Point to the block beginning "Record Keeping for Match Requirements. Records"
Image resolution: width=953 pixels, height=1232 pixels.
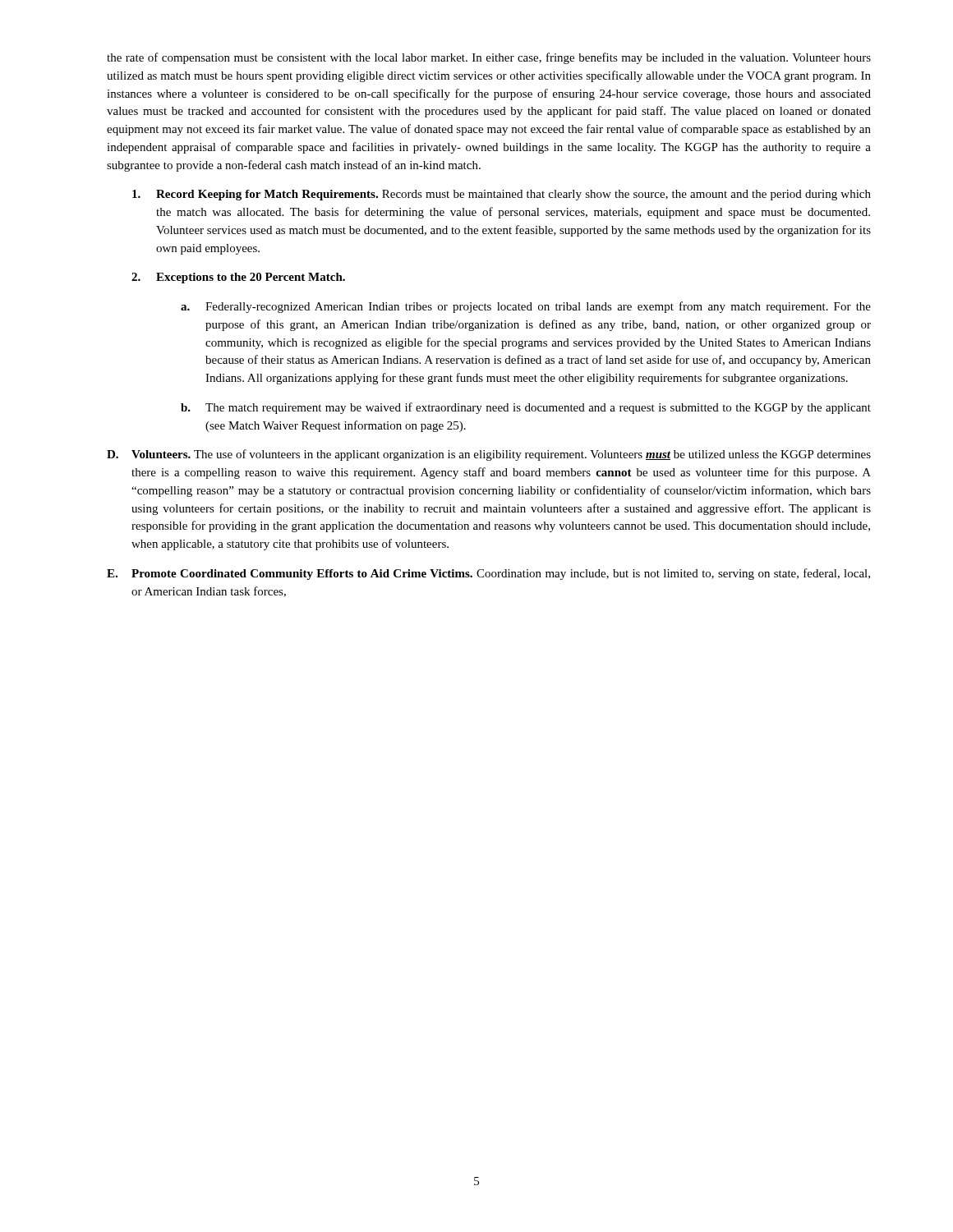[501, 222]
